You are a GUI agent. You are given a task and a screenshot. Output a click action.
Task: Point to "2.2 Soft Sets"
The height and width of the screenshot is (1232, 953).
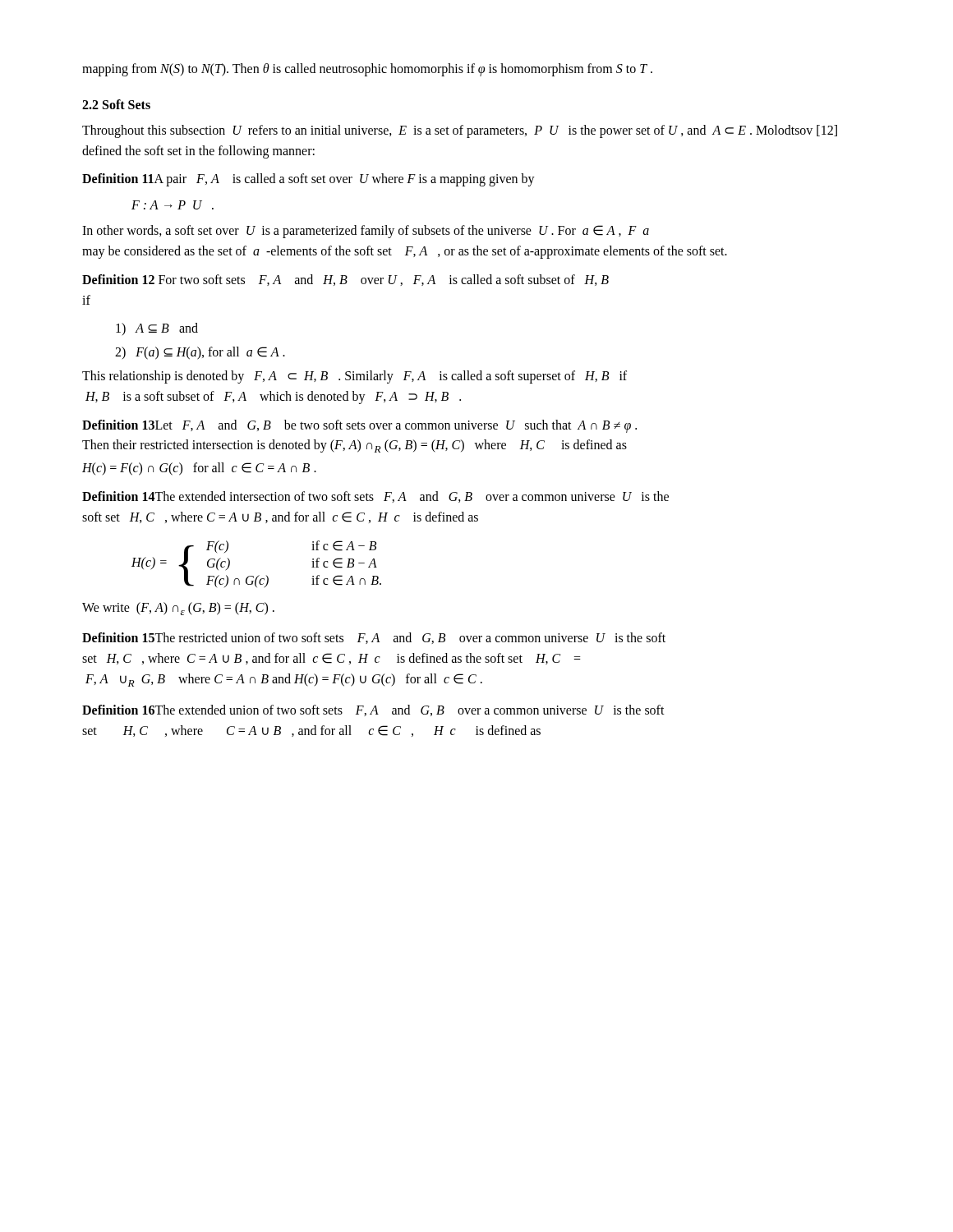point(116,105)
